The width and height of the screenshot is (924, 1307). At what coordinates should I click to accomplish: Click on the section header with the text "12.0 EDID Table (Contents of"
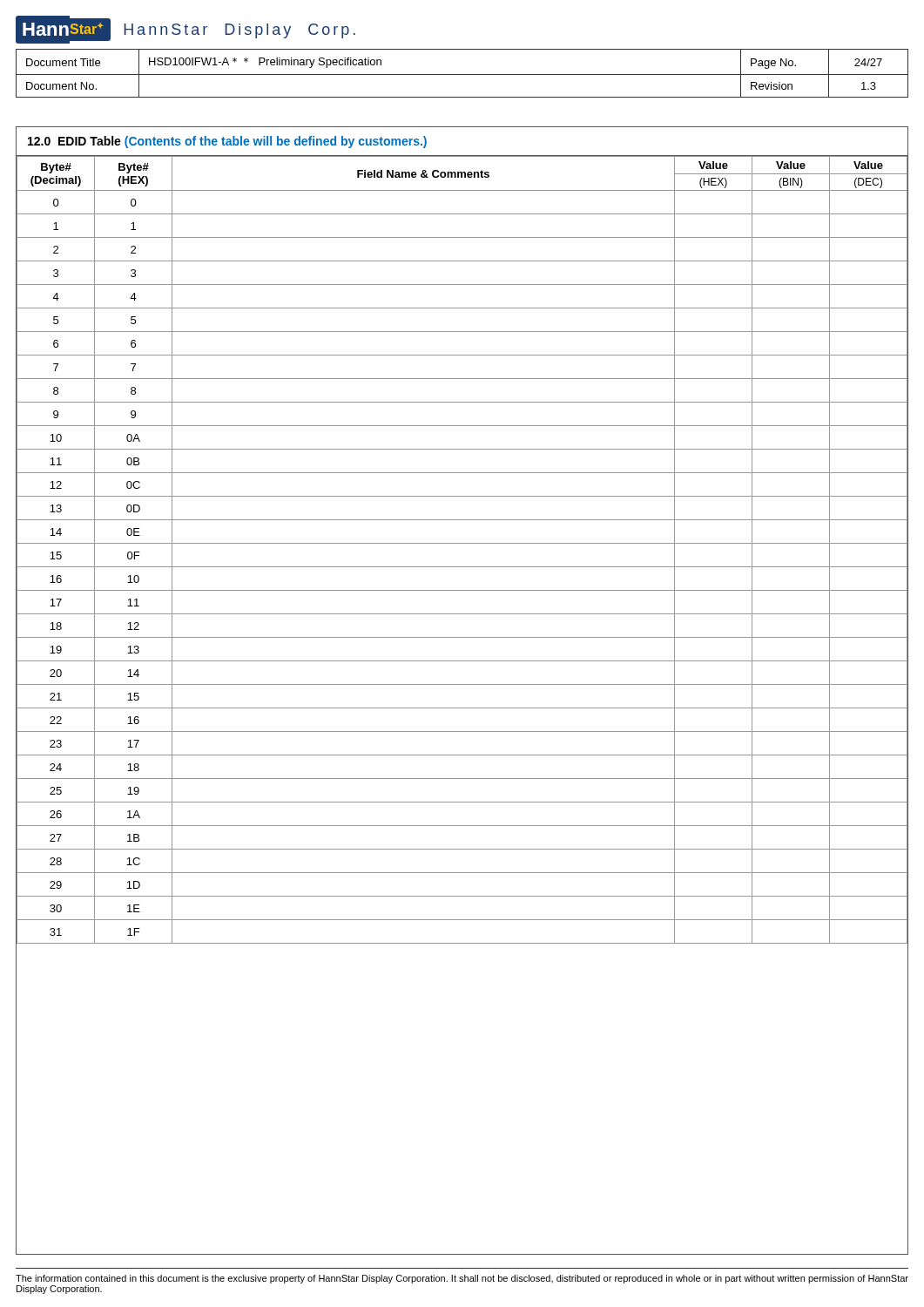click(x=227, y=141)
